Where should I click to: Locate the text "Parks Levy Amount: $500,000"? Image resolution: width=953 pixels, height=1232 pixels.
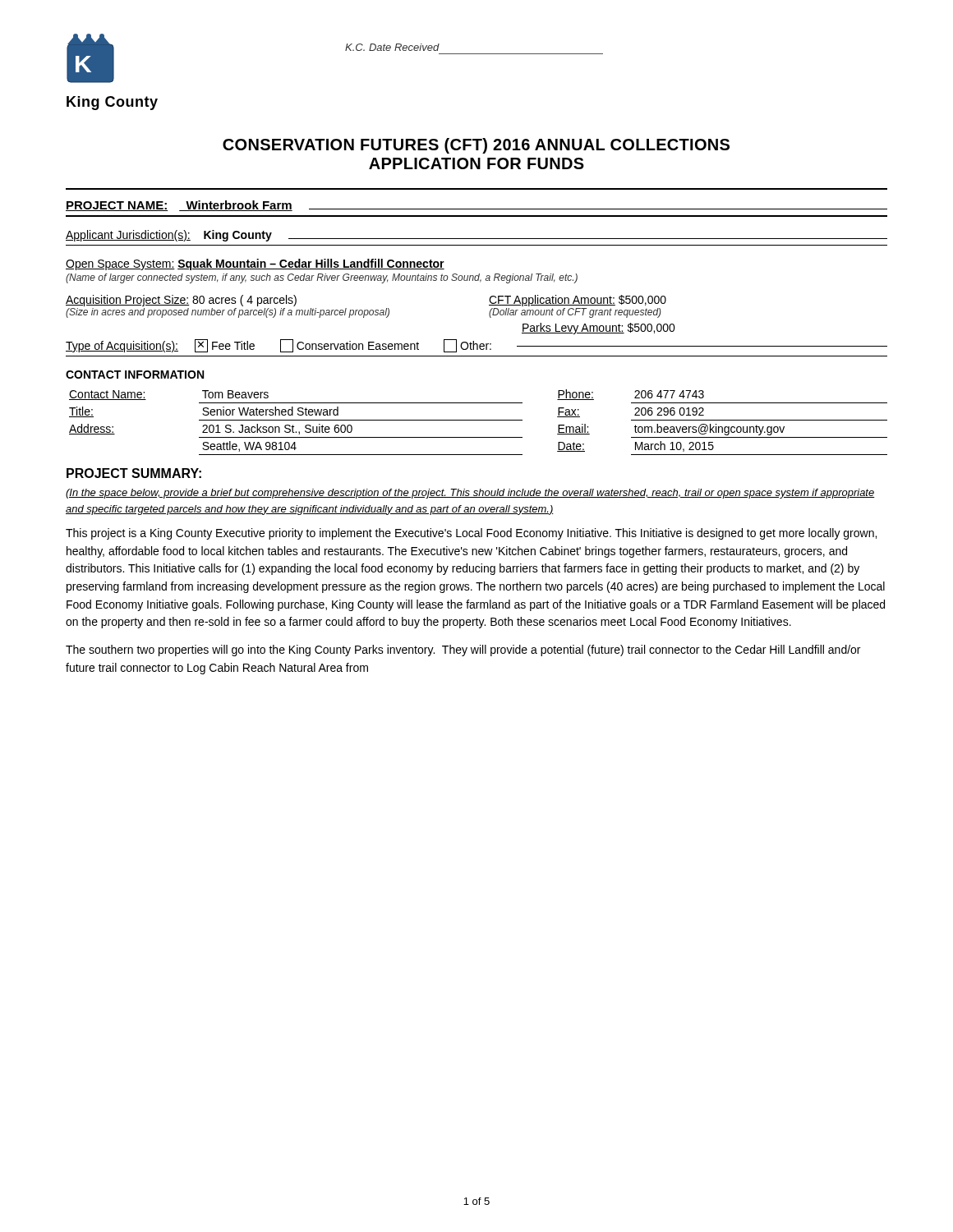[x=598, y=328]
